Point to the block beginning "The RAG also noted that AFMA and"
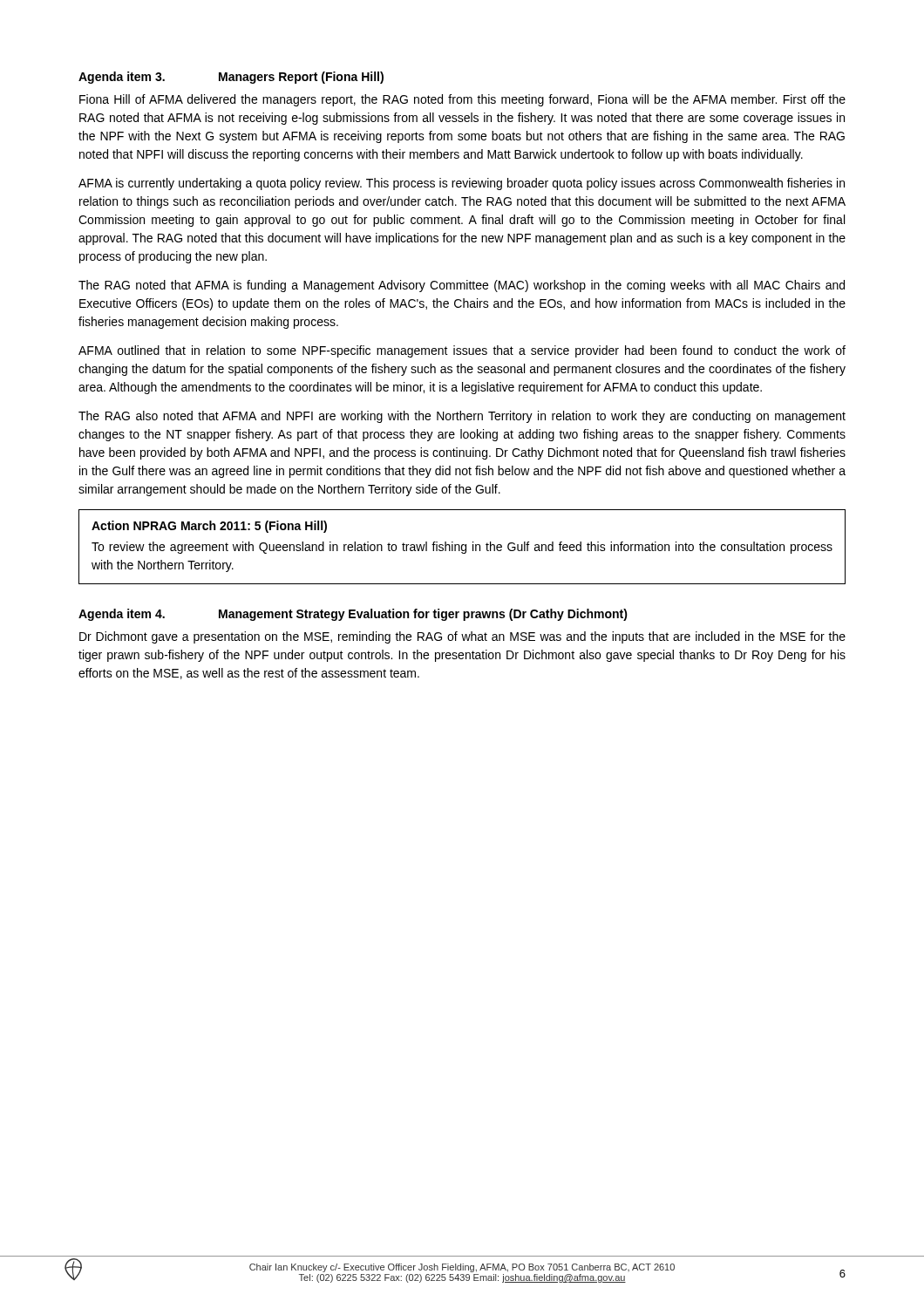924x1308 pixels. [x=462, y=453]
